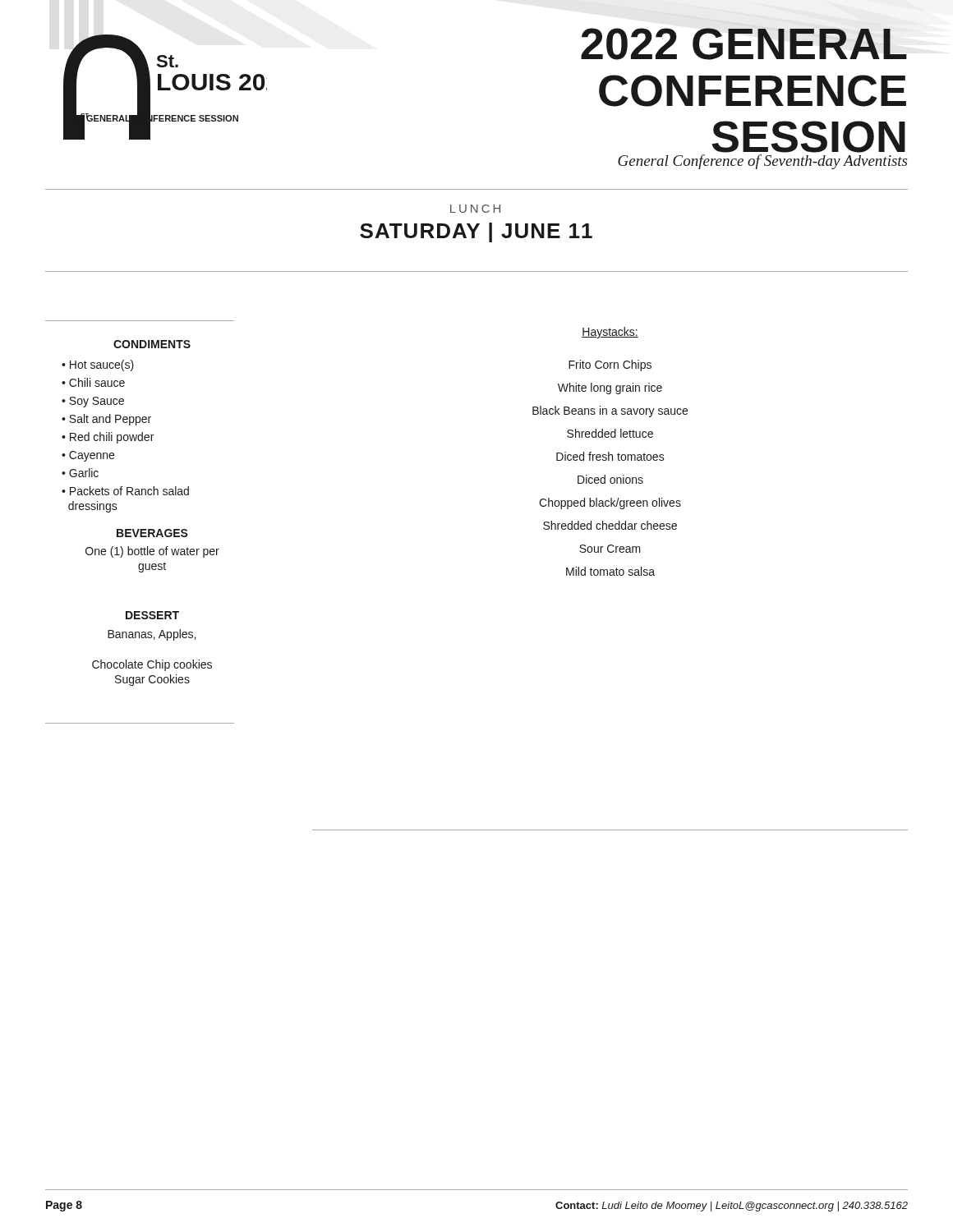Select the illustration
This screenshot has width=953, height=1232.
point(476,29)
